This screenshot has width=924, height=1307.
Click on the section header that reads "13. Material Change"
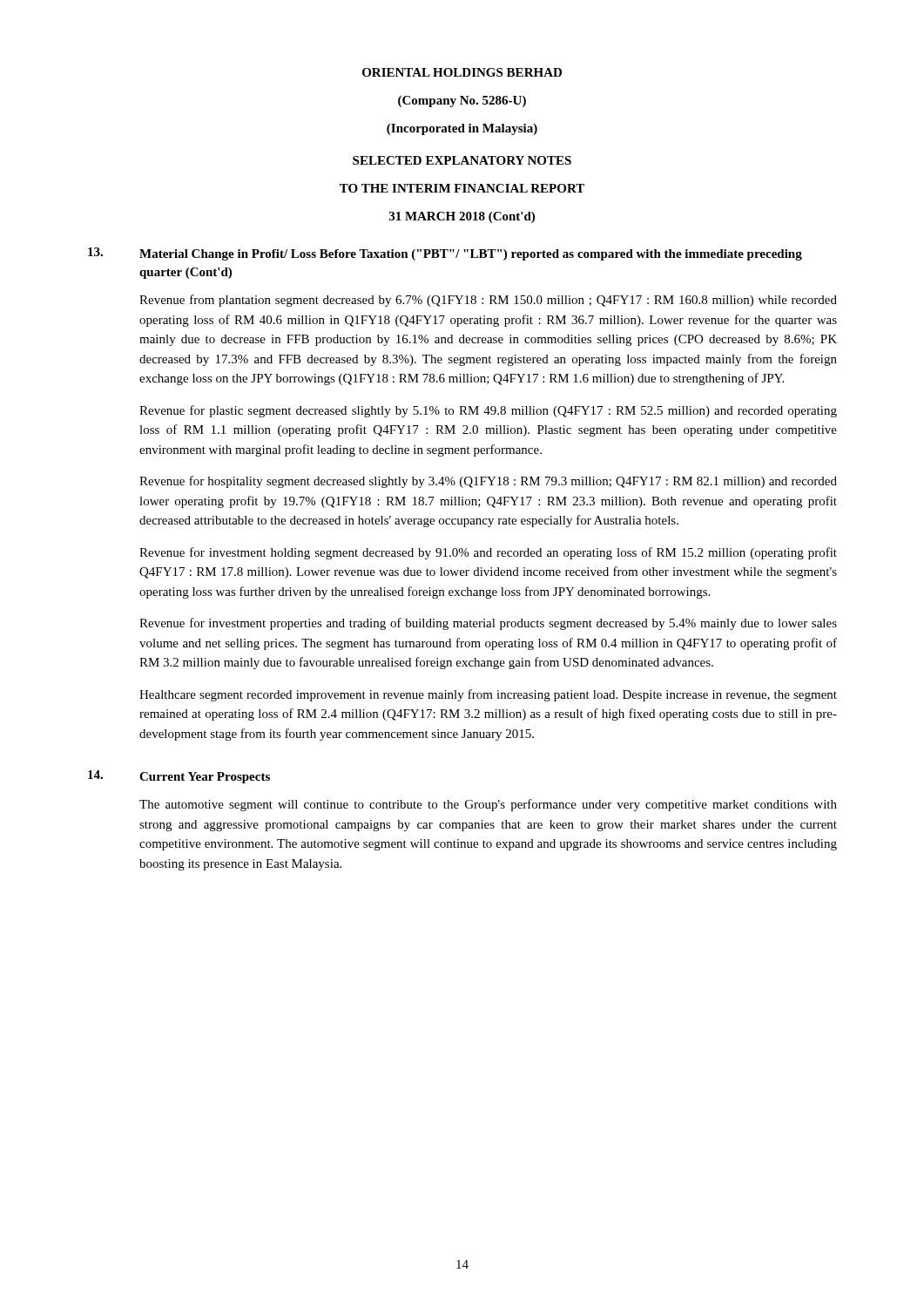pyautogui.click(x=462, y=263)
